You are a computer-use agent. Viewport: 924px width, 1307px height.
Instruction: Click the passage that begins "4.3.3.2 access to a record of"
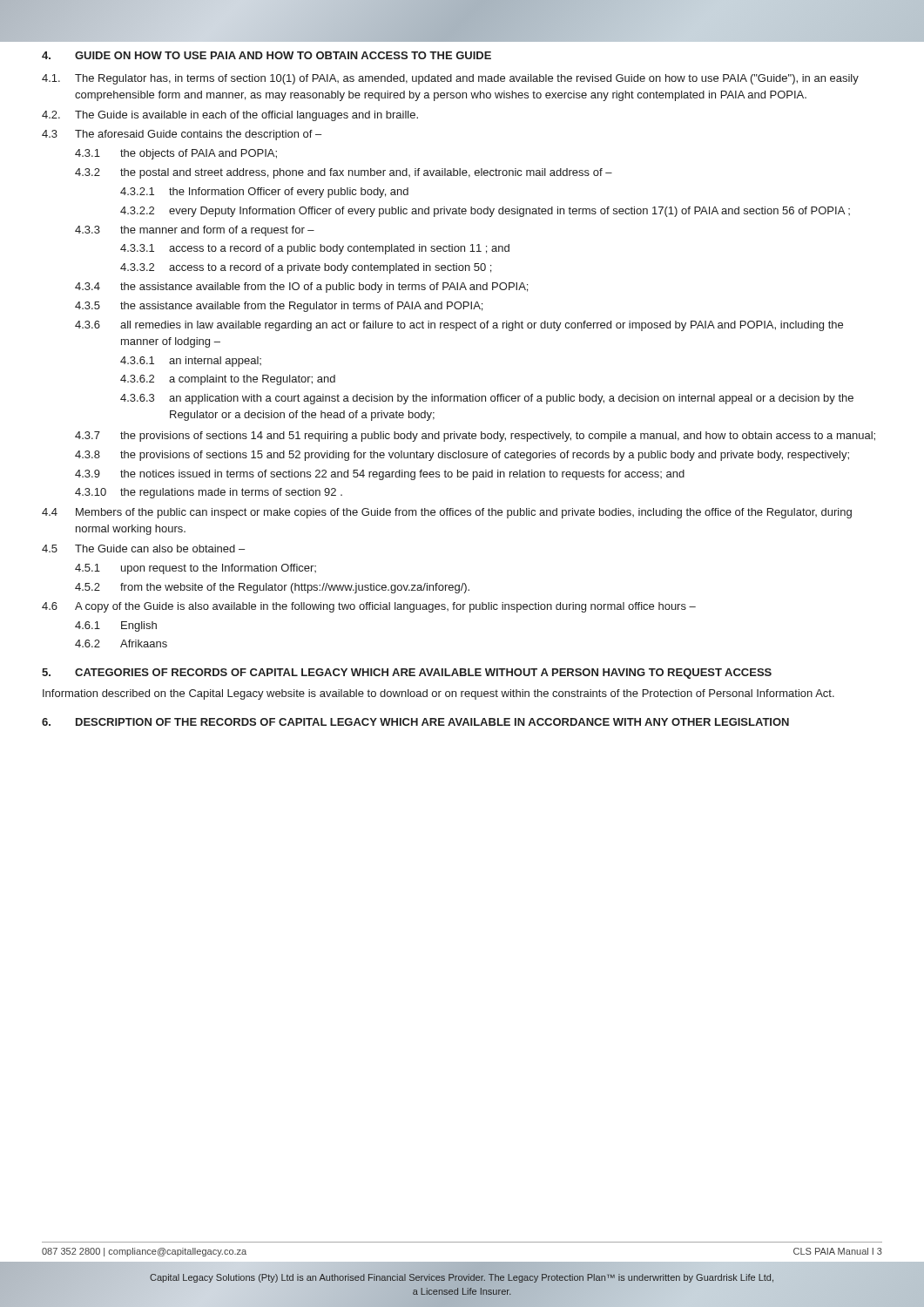501,268
